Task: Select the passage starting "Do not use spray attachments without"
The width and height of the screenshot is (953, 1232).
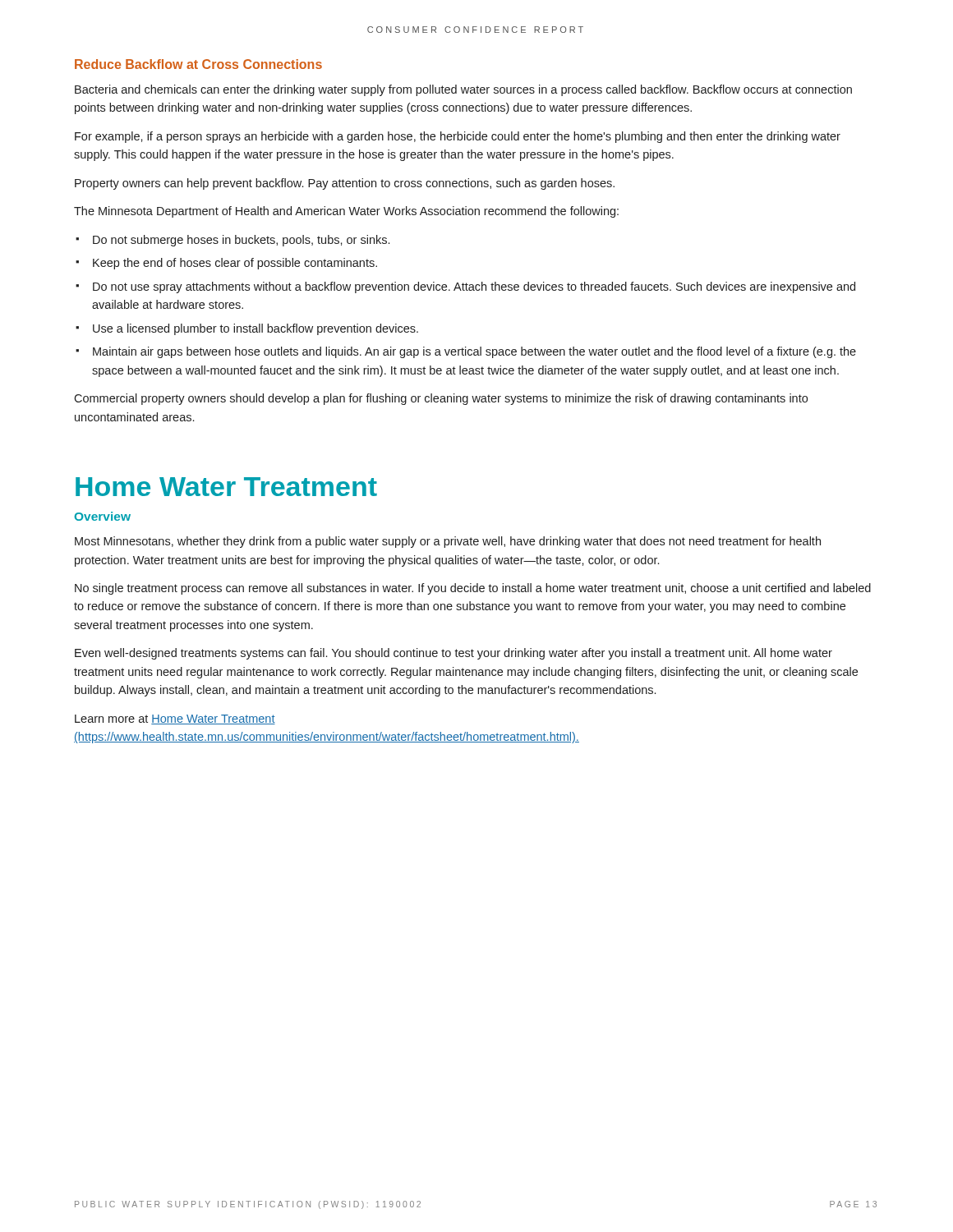Action: click(x=476, y=296)
